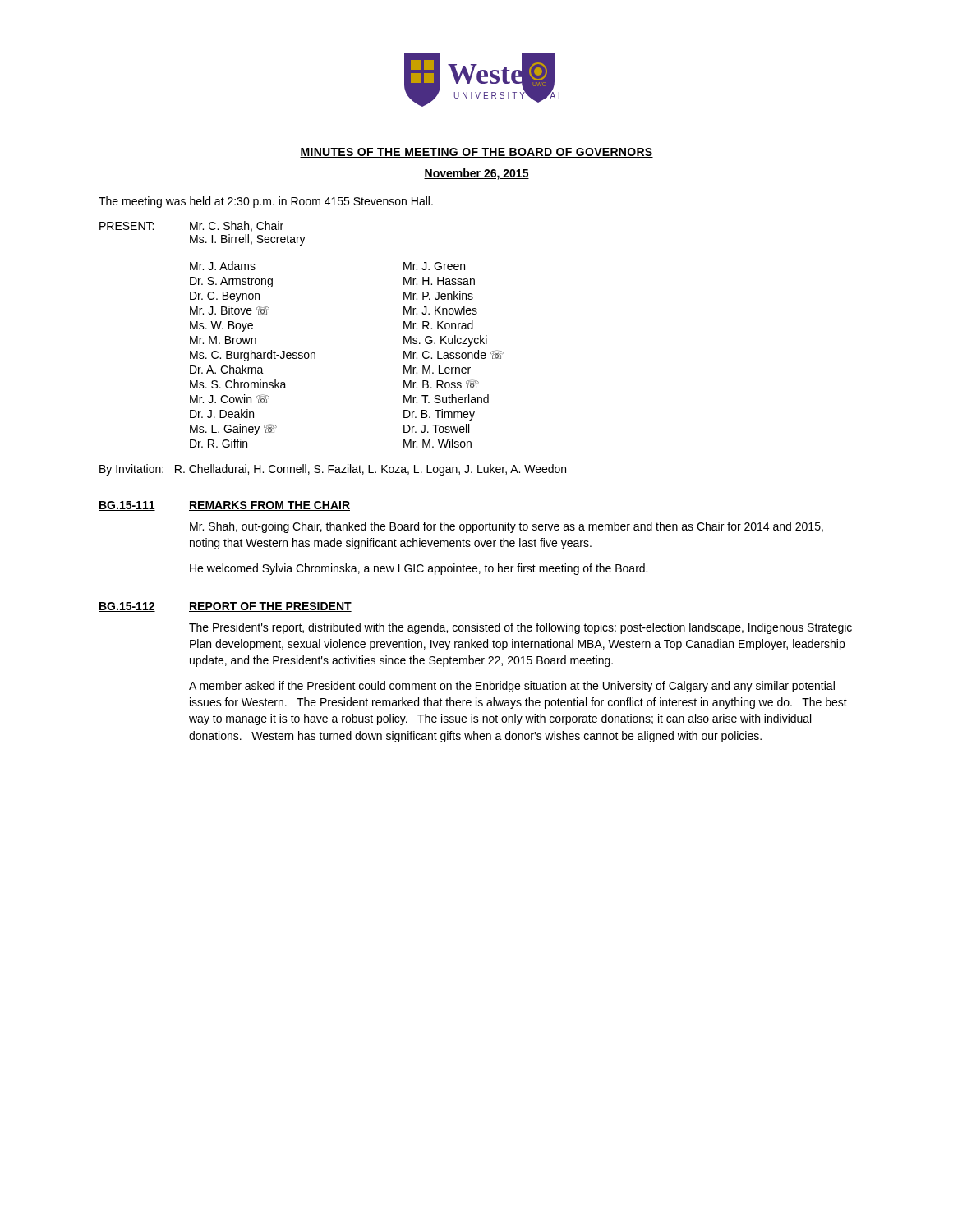This screenshot has height=1232, width=953.
Task: Point to the block beginning "The President's report,"
Action: click(521, 644)
